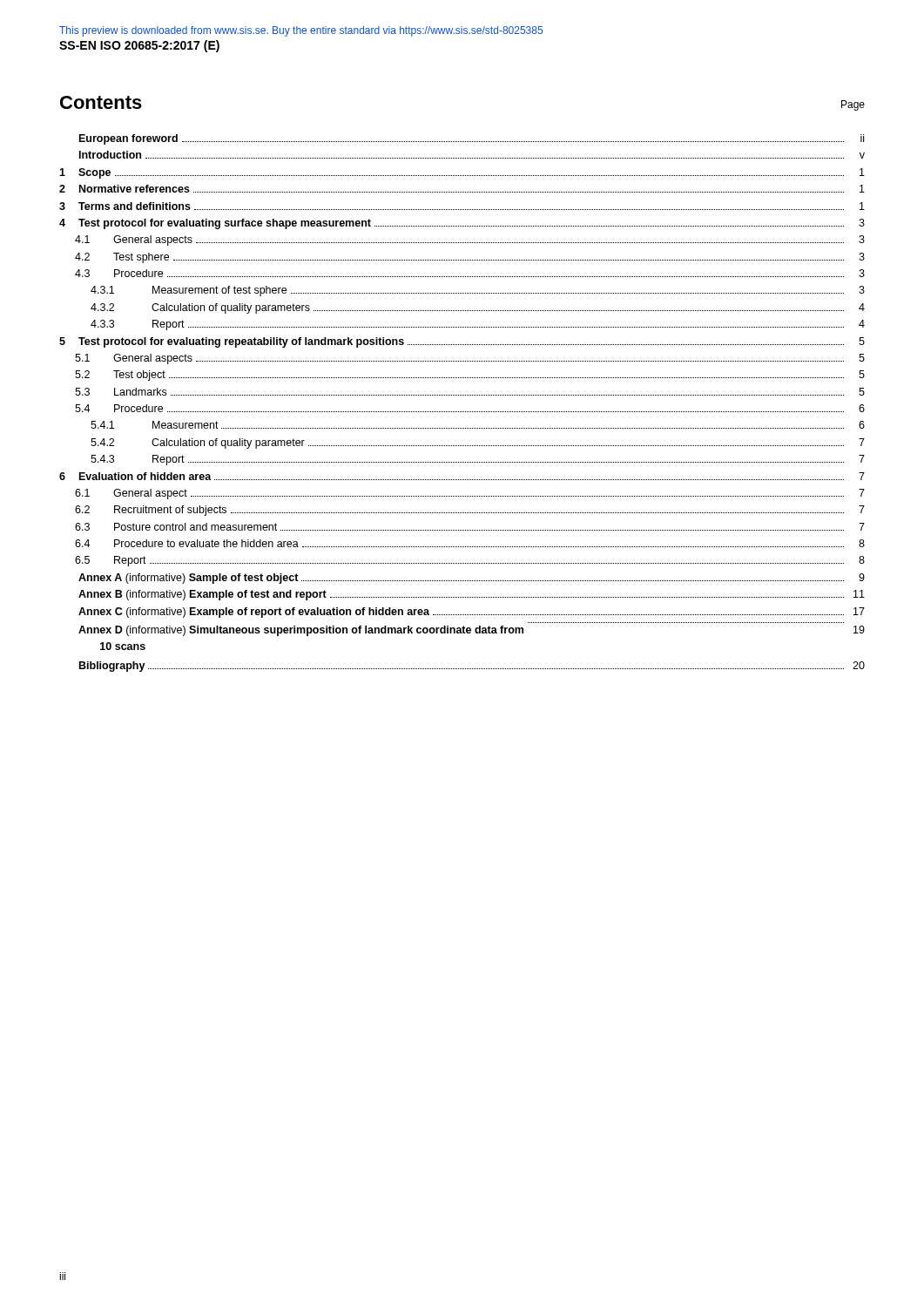Point to "4.2 Test sphere 3"

(462, 257)
